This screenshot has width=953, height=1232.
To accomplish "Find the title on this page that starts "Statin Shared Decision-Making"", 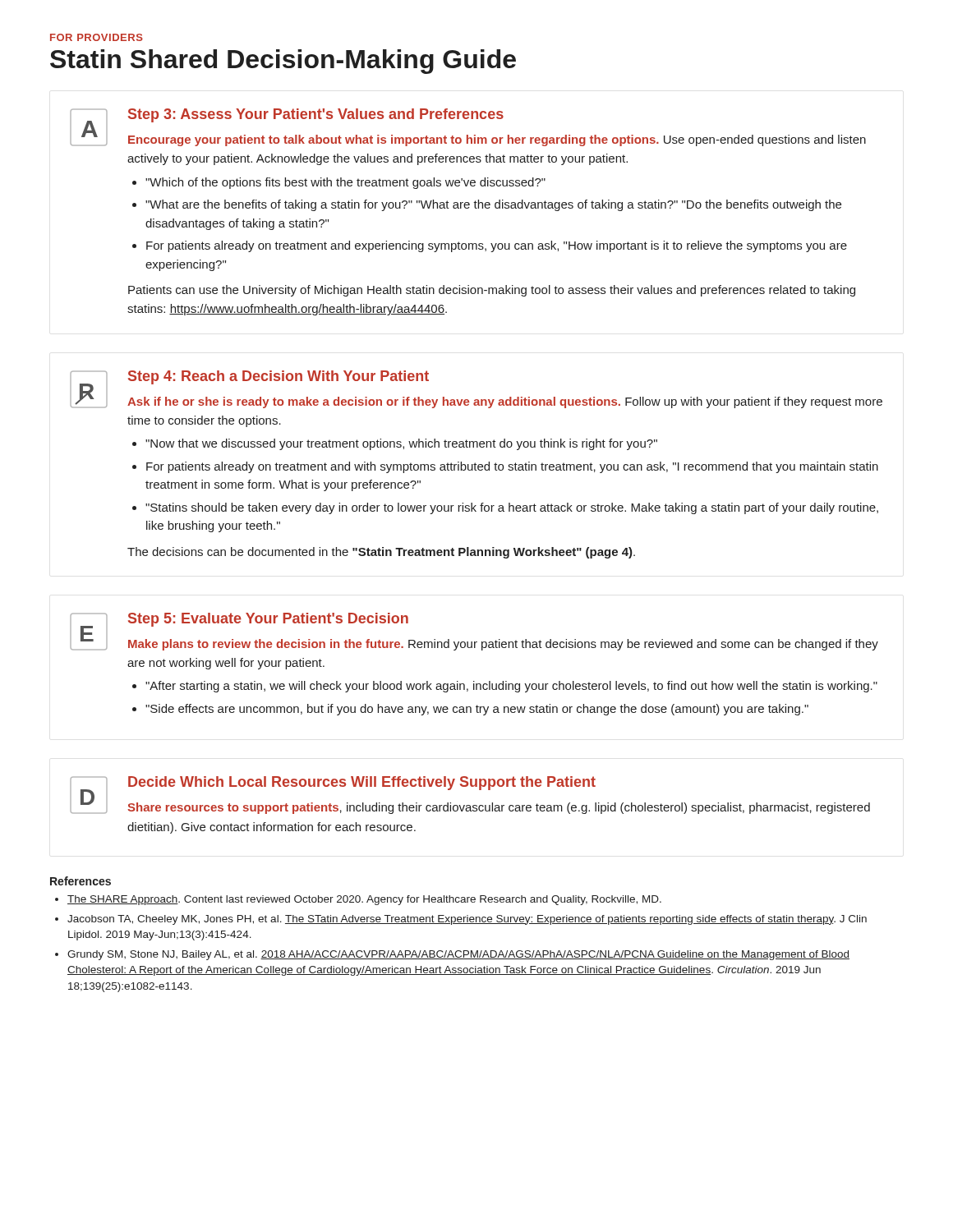I will 476,60.
